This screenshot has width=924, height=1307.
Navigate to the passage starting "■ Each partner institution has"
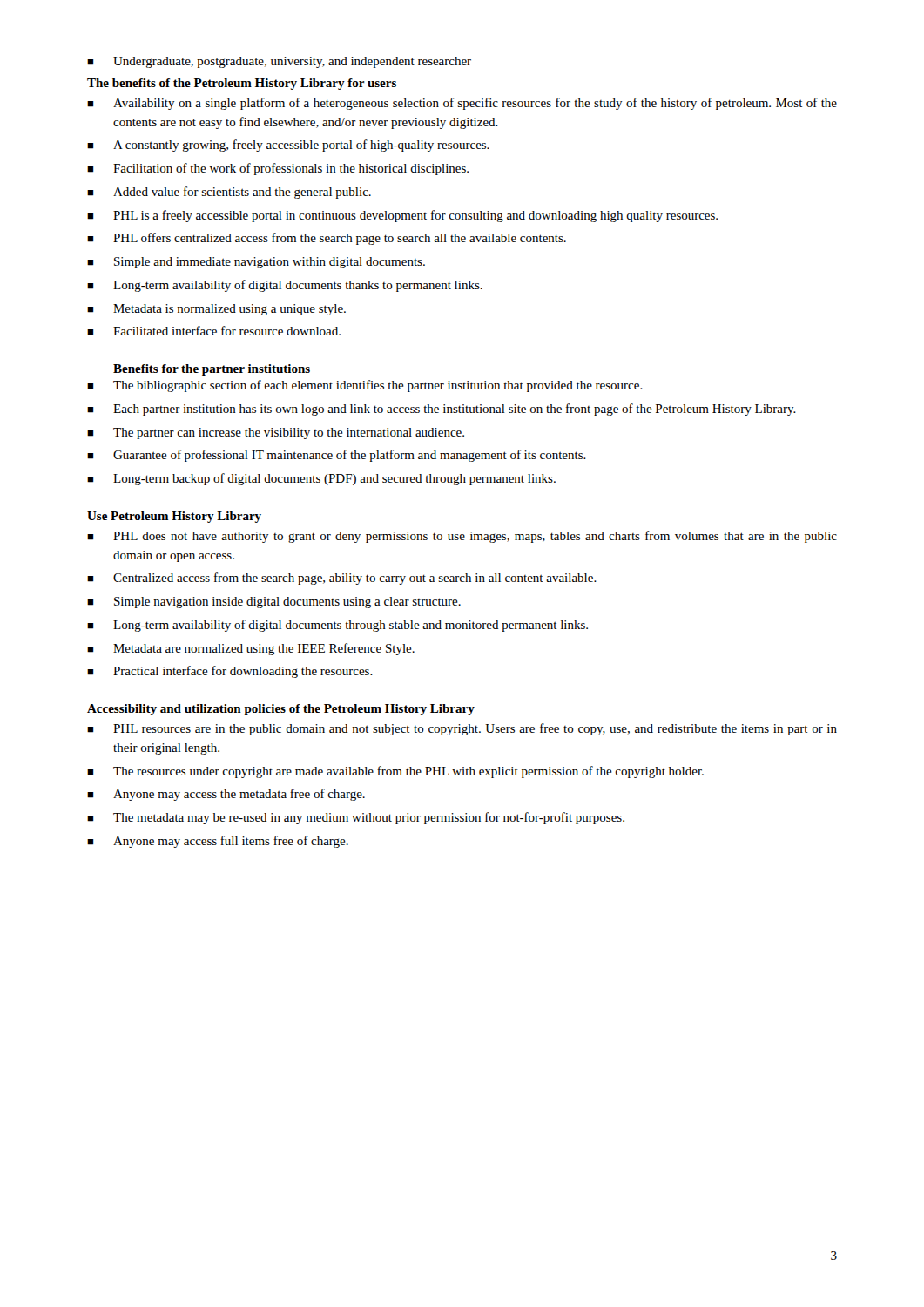462,409
